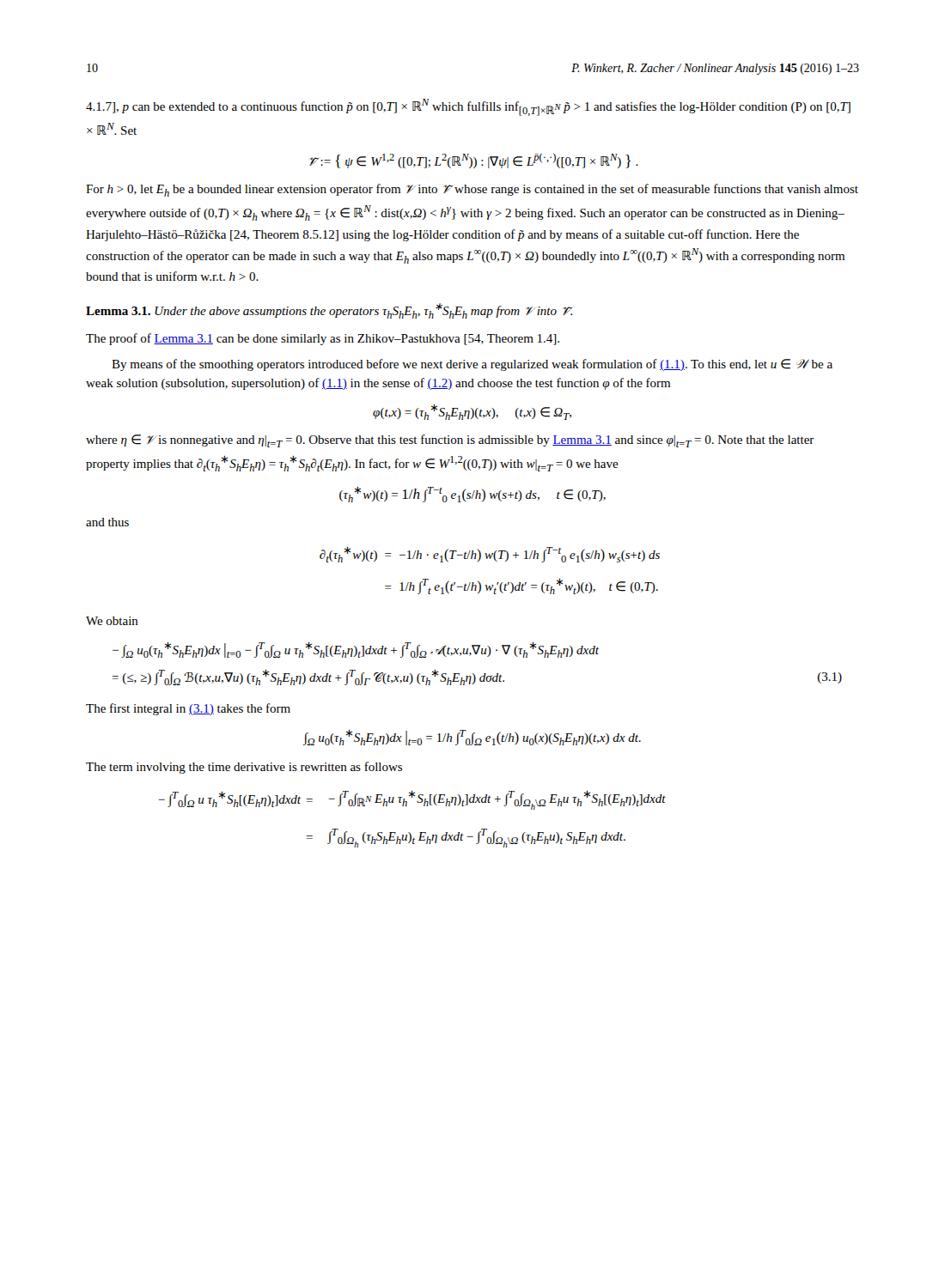This screenshot has height=1288, width=945.
Task: Locate the formula that opens with "− ∫Ω u0(τh∗ShEhη)dx |t=0 − ∫T0∫Ω u τh∗Sh[(Ehη)t]dxdt"
Action: coord(472,663)
